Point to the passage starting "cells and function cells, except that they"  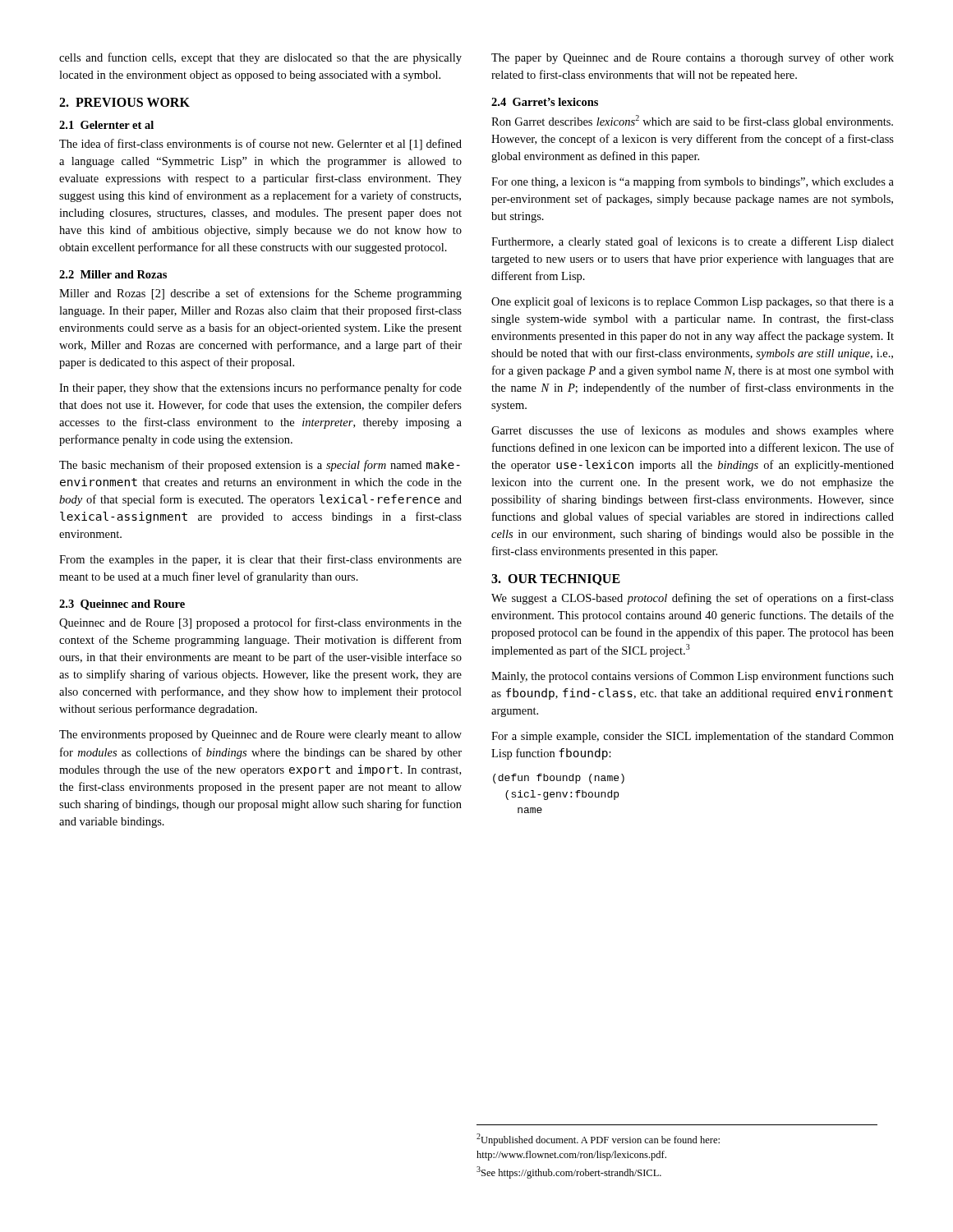click(x=260, y=67)
